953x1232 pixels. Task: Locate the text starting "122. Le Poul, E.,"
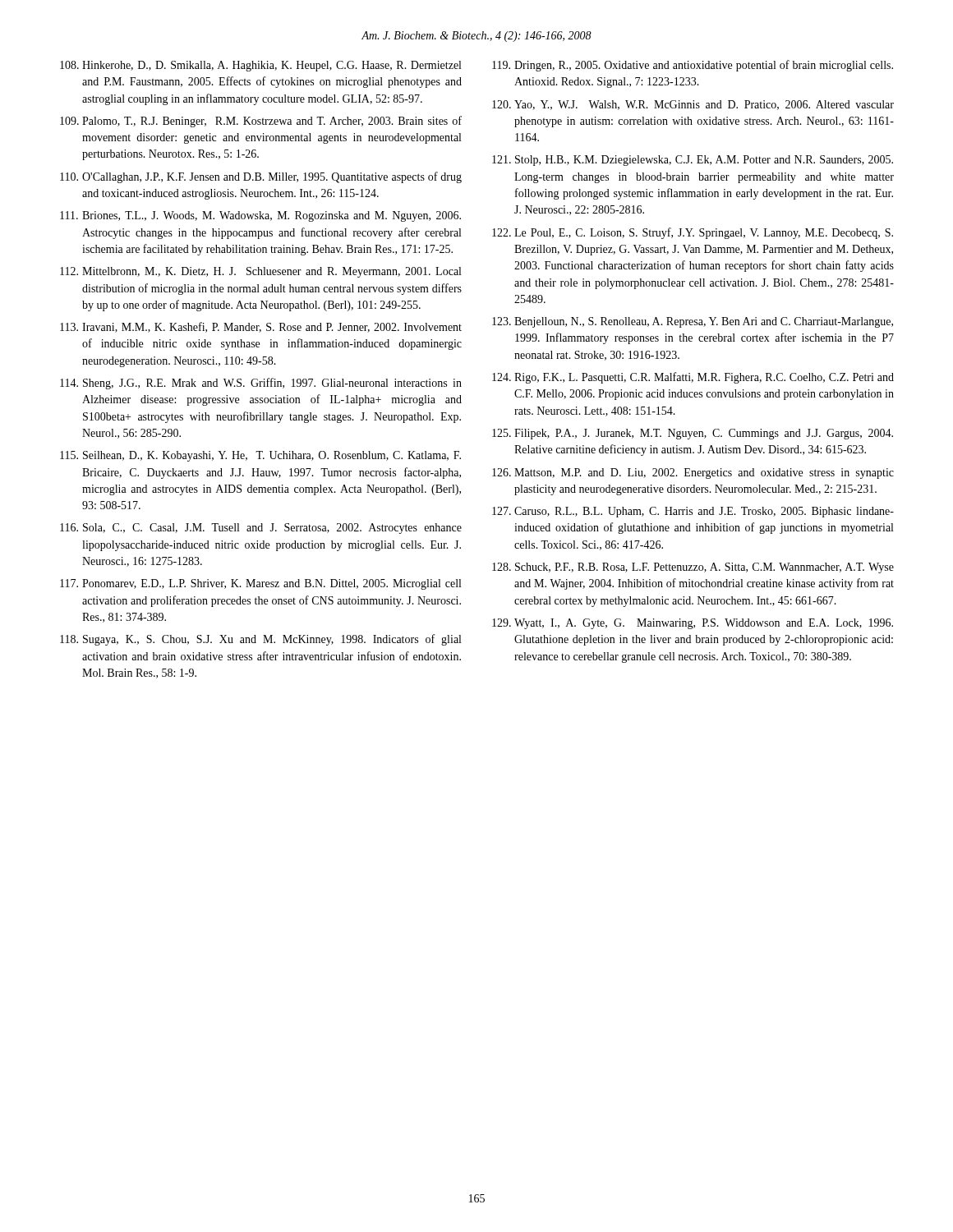pos(693,266)
